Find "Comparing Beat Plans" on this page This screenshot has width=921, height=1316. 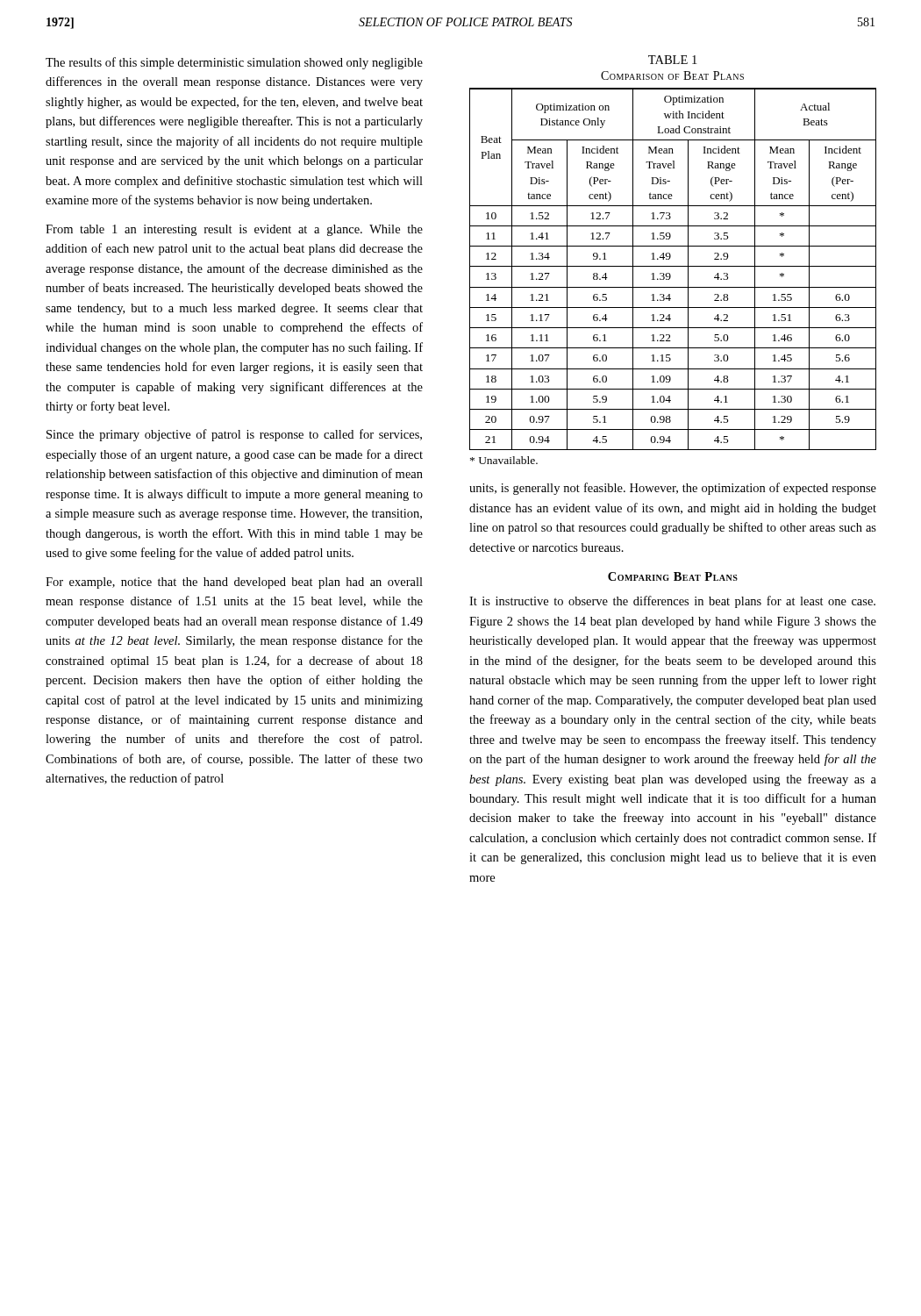(x=673, y=577)
